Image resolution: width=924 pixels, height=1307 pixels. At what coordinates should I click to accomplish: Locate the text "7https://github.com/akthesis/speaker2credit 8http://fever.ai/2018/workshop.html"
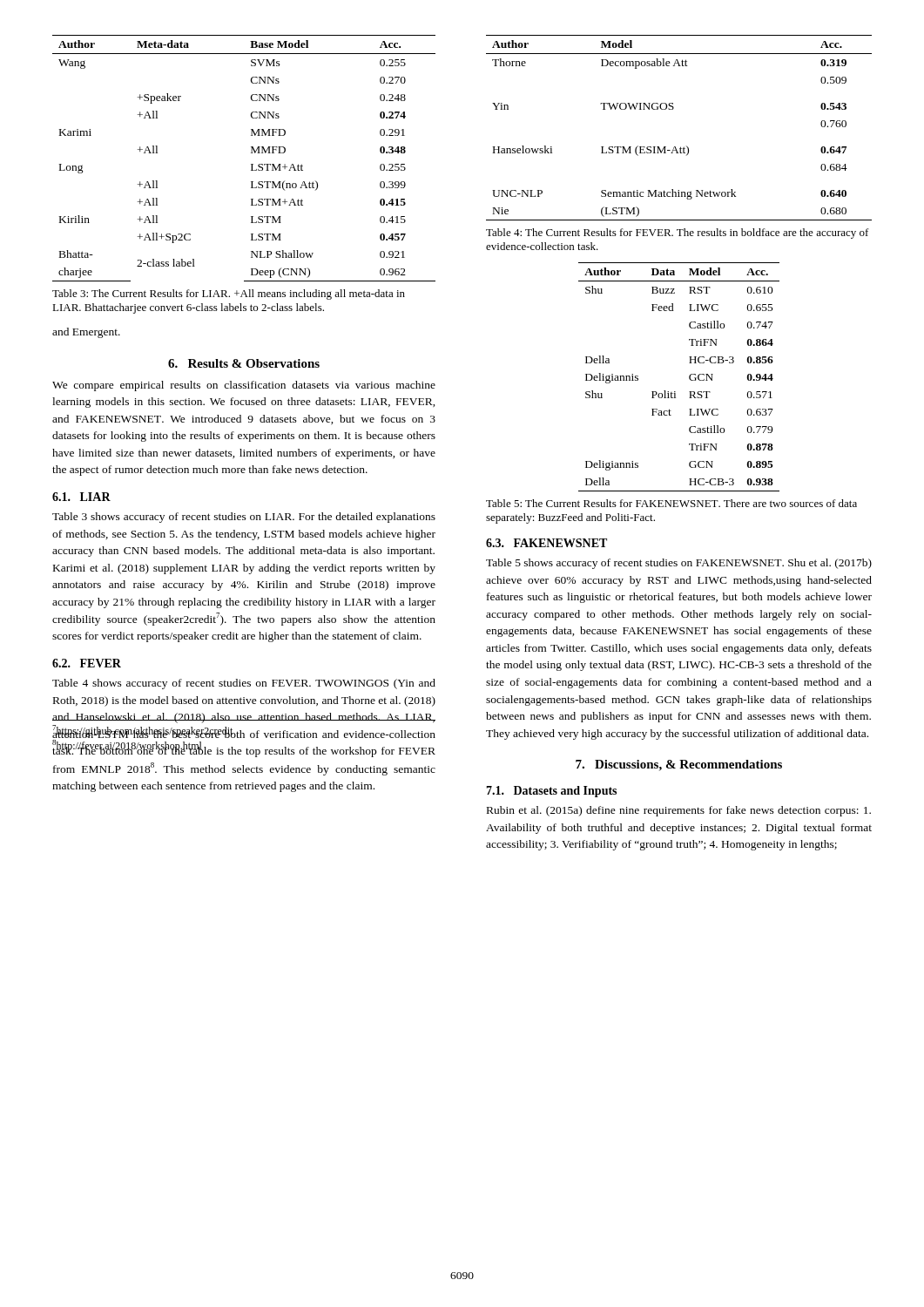[143, 738]
